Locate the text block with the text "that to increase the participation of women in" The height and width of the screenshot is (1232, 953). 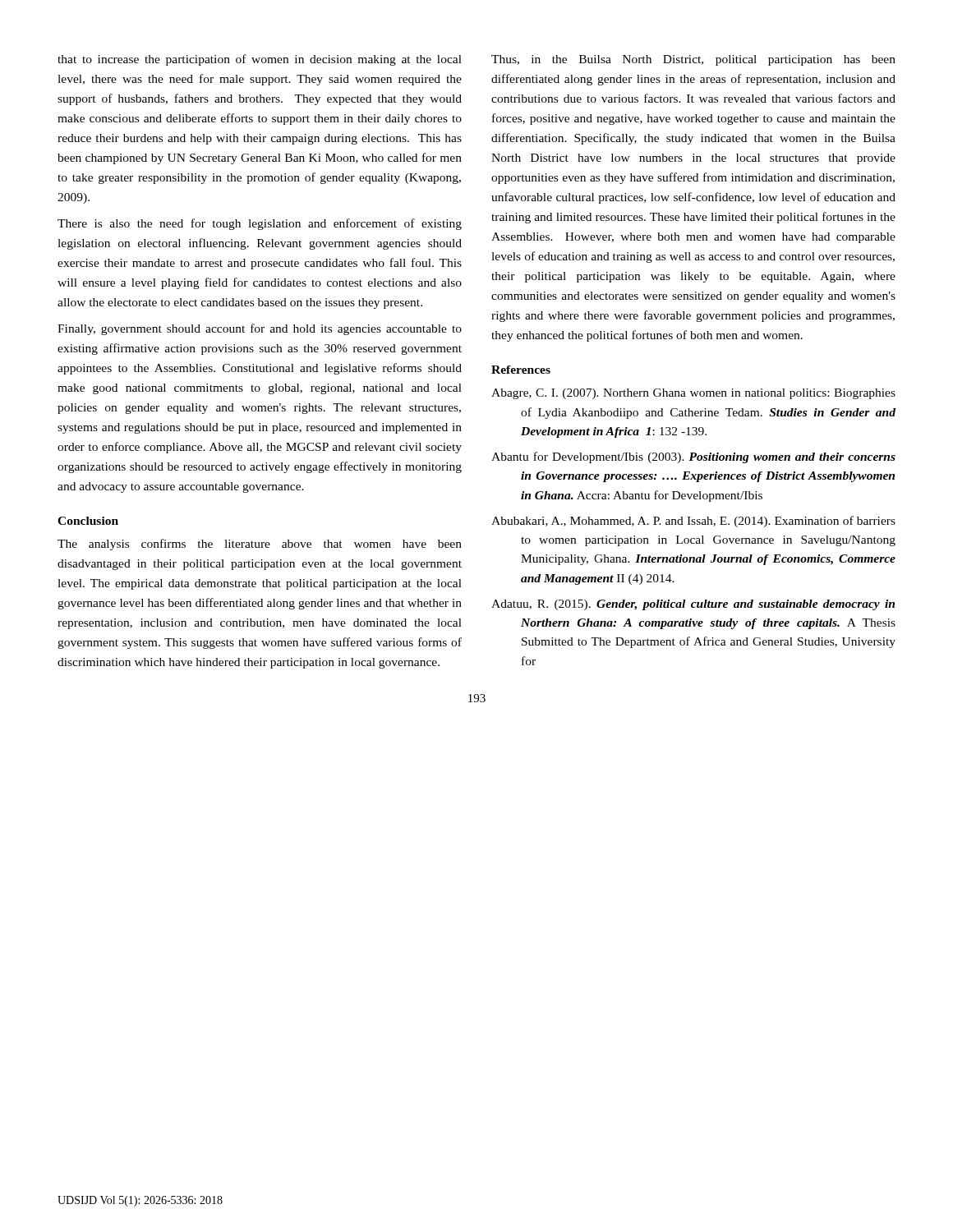point(260,273)
